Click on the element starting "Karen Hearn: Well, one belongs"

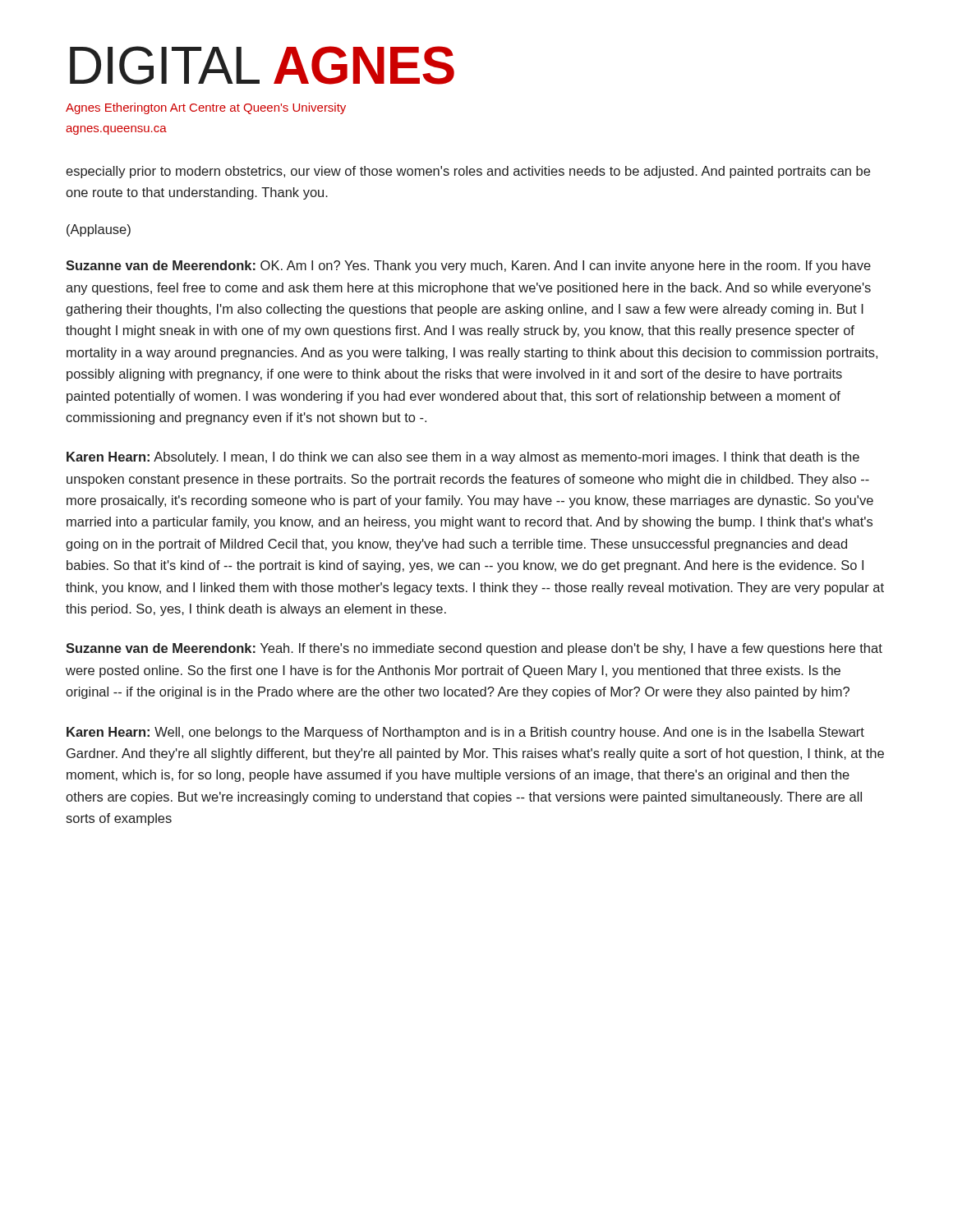click(x=475, y=775)
